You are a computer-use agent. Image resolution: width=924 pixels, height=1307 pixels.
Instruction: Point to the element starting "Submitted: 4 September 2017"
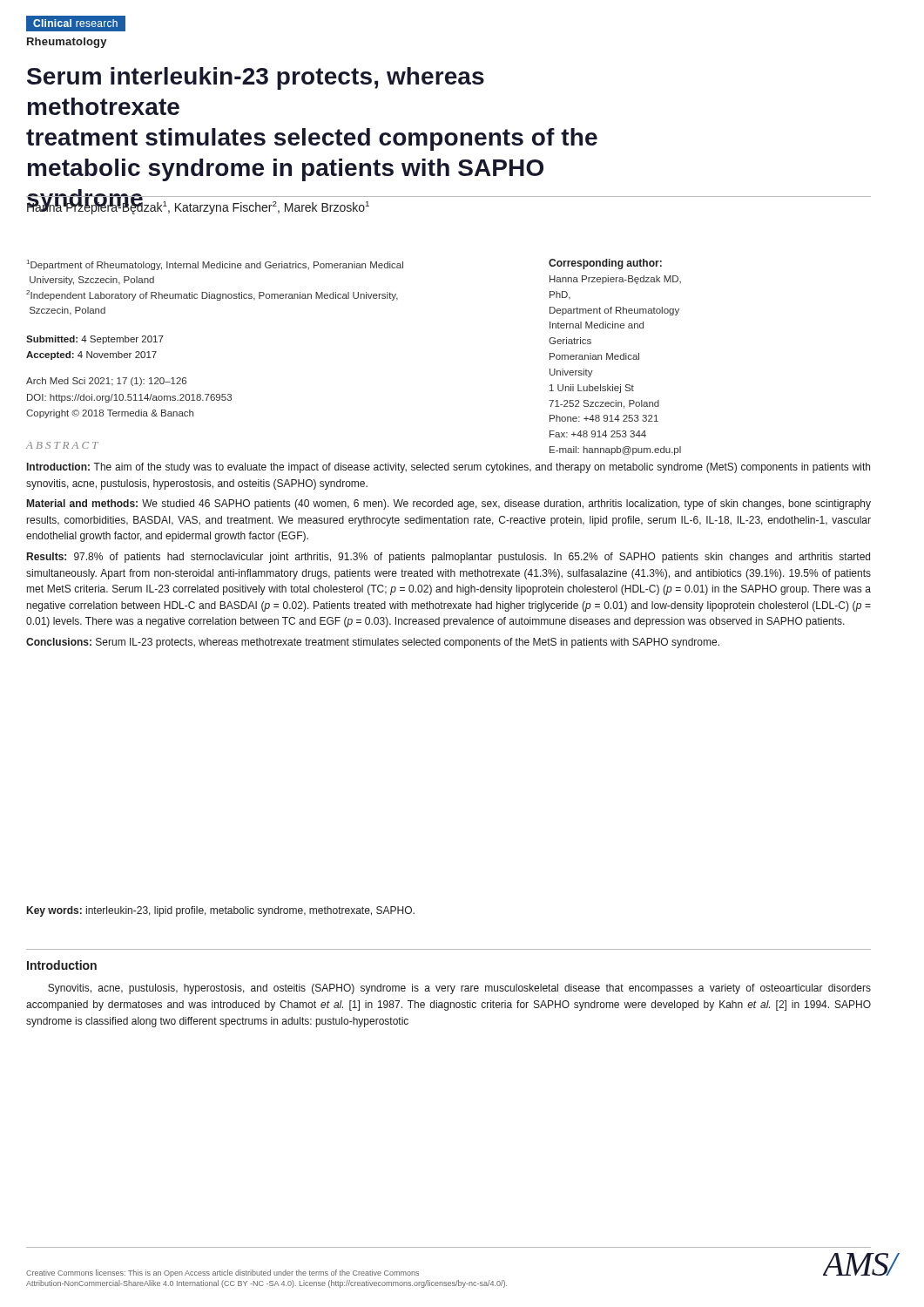tap(95, 347)
